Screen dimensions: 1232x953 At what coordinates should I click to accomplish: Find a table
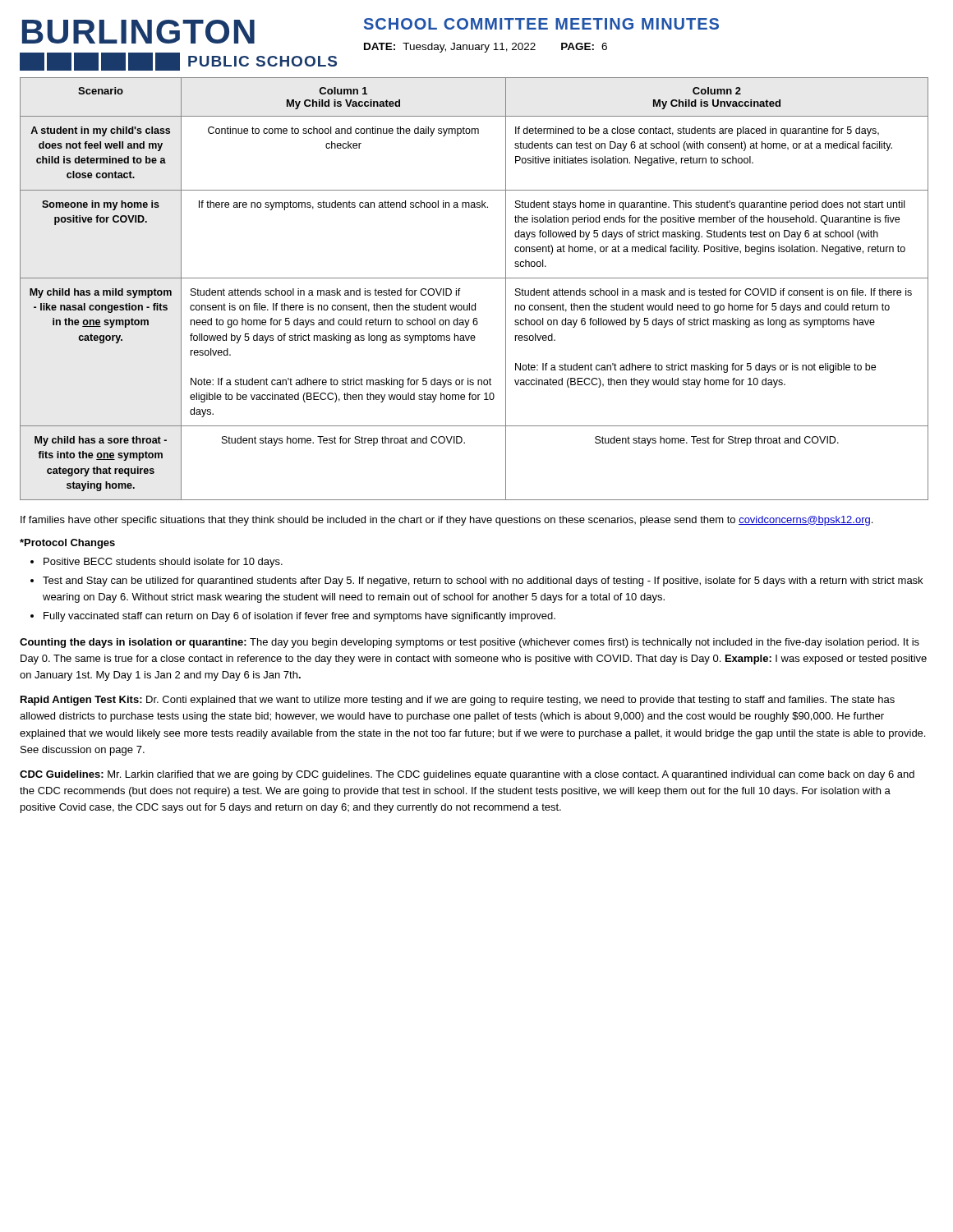[x=474, y=289]
